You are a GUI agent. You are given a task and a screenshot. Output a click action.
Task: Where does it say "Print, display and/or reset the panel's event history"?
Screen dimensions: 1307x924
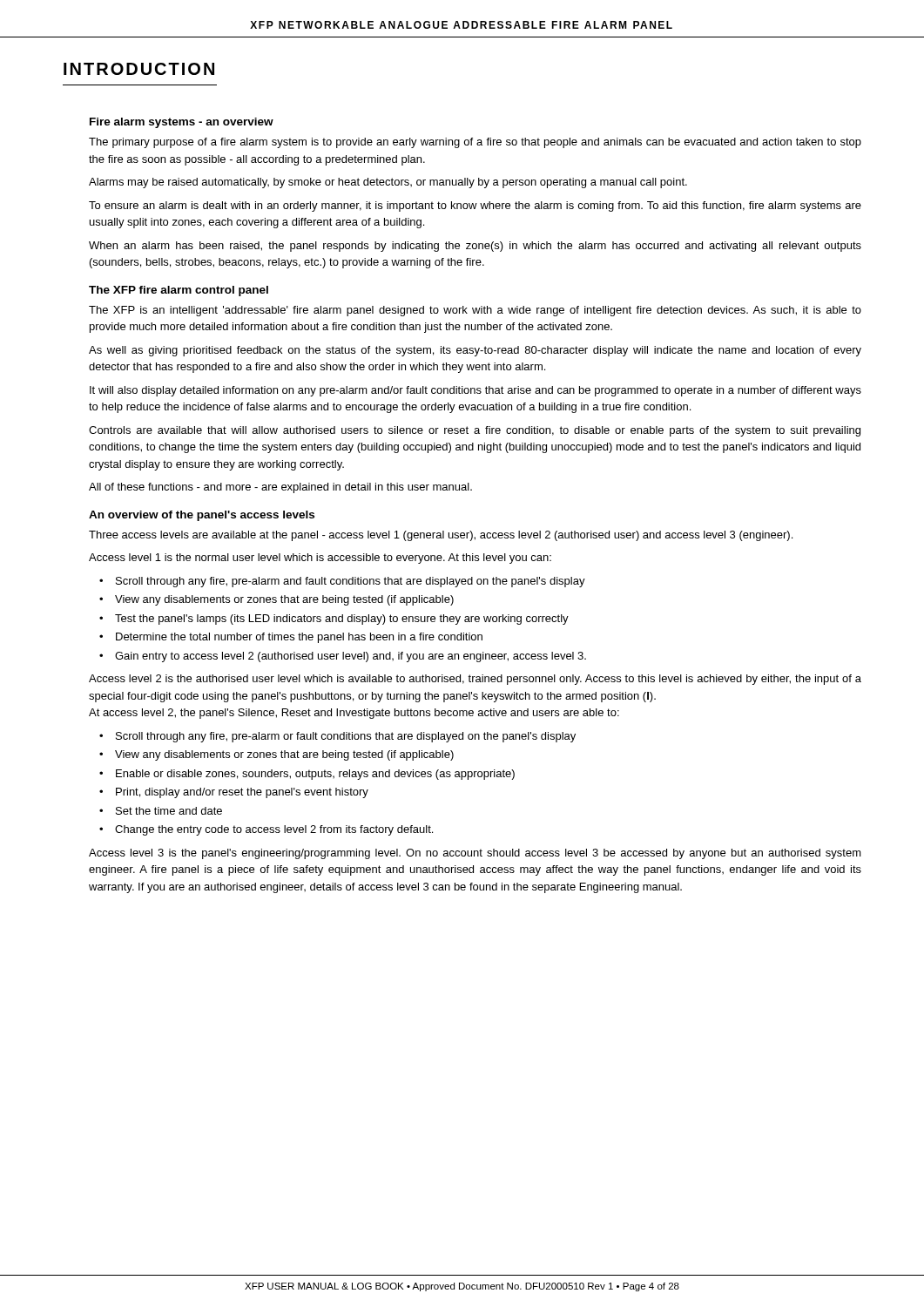pyautogui.click(x=242, y=792)
